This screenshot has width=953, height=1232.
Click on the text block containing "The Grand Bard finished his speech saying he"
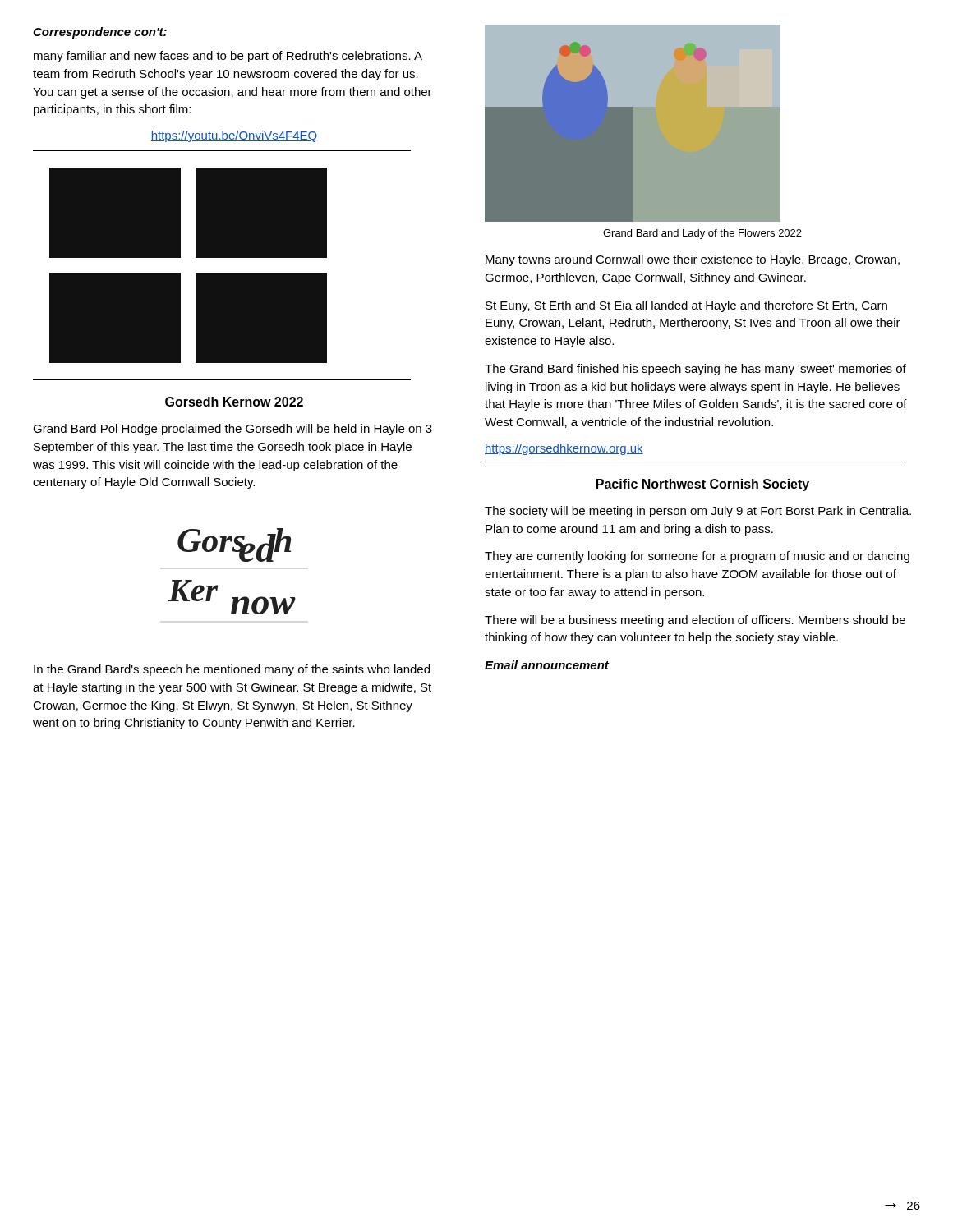702,395
